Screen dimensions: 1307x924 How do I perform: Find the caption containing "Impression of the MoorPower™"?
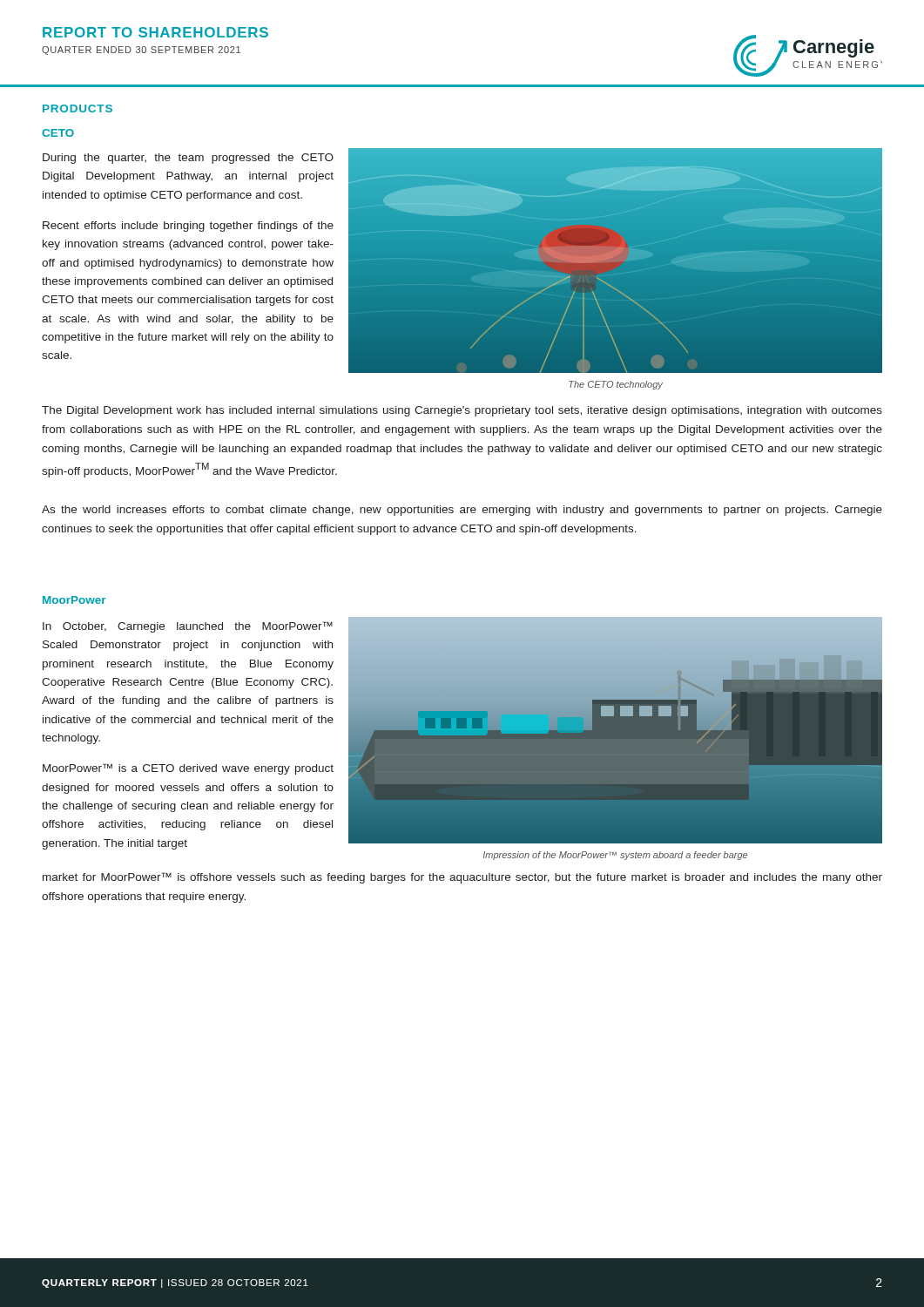pyautogui.click(x=615, y=855)
